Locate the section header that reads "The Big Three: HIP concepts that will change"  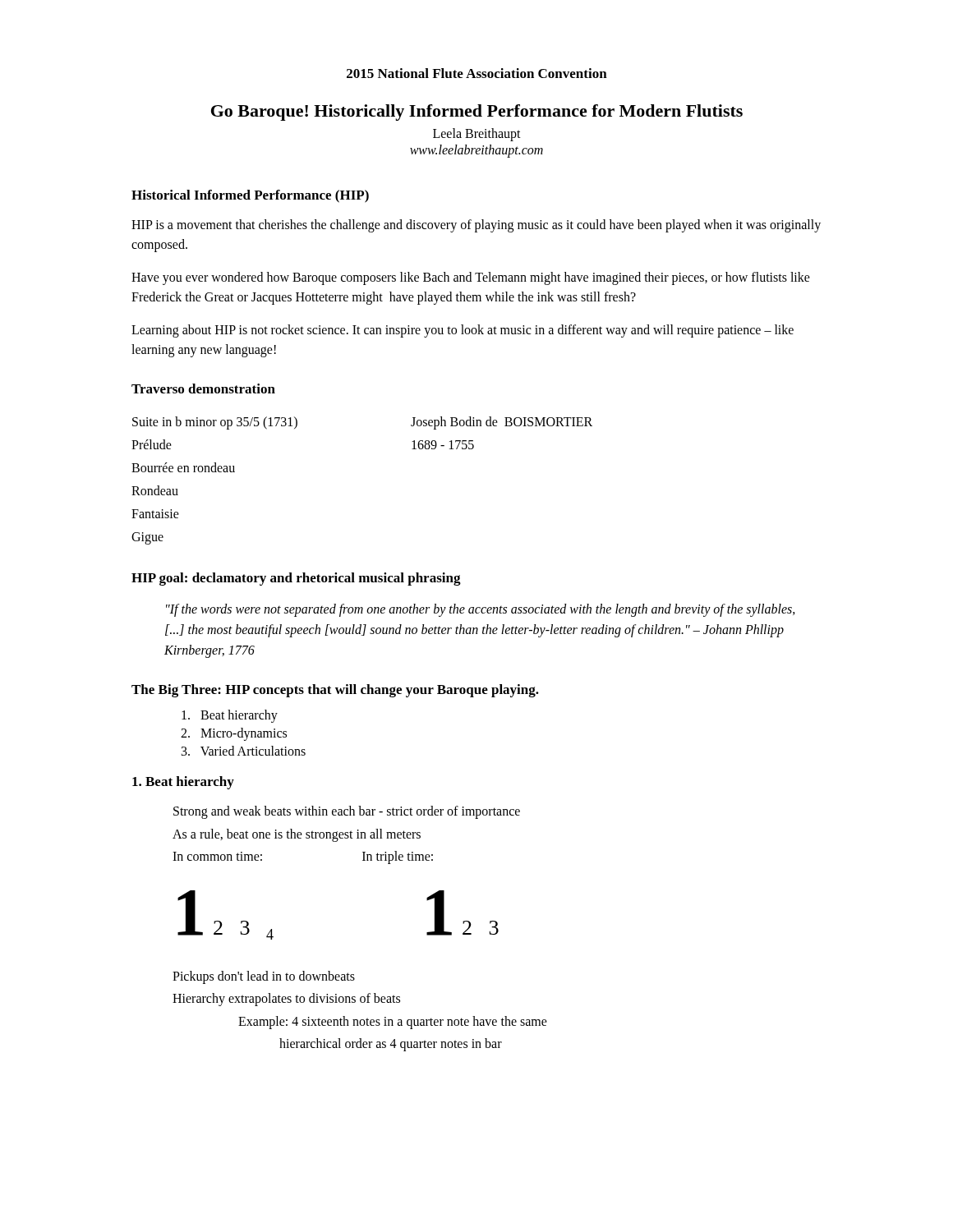(x=335, y=690)
